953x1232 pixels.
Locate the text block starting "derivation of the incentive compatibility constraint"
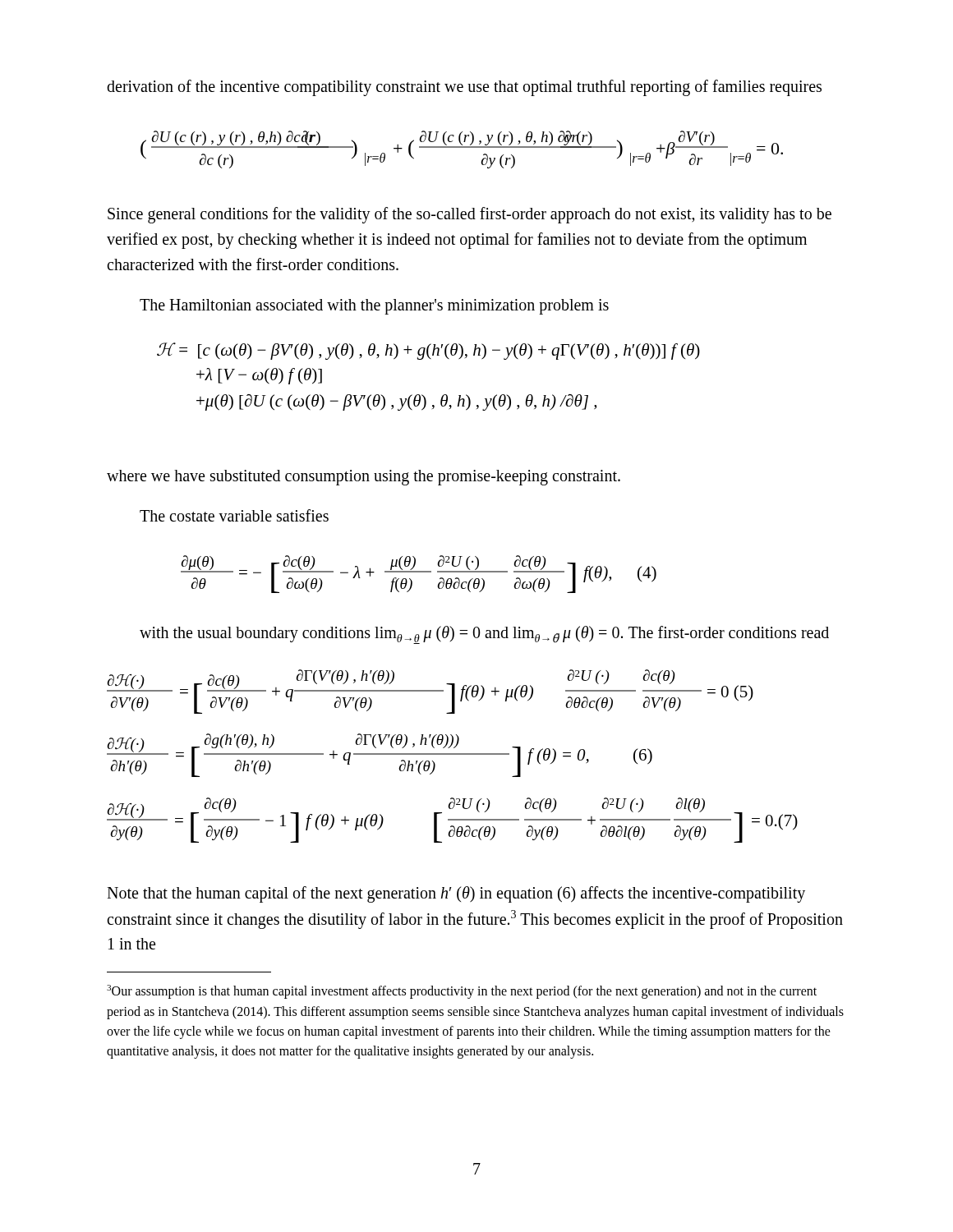click(x=465, y=86)
